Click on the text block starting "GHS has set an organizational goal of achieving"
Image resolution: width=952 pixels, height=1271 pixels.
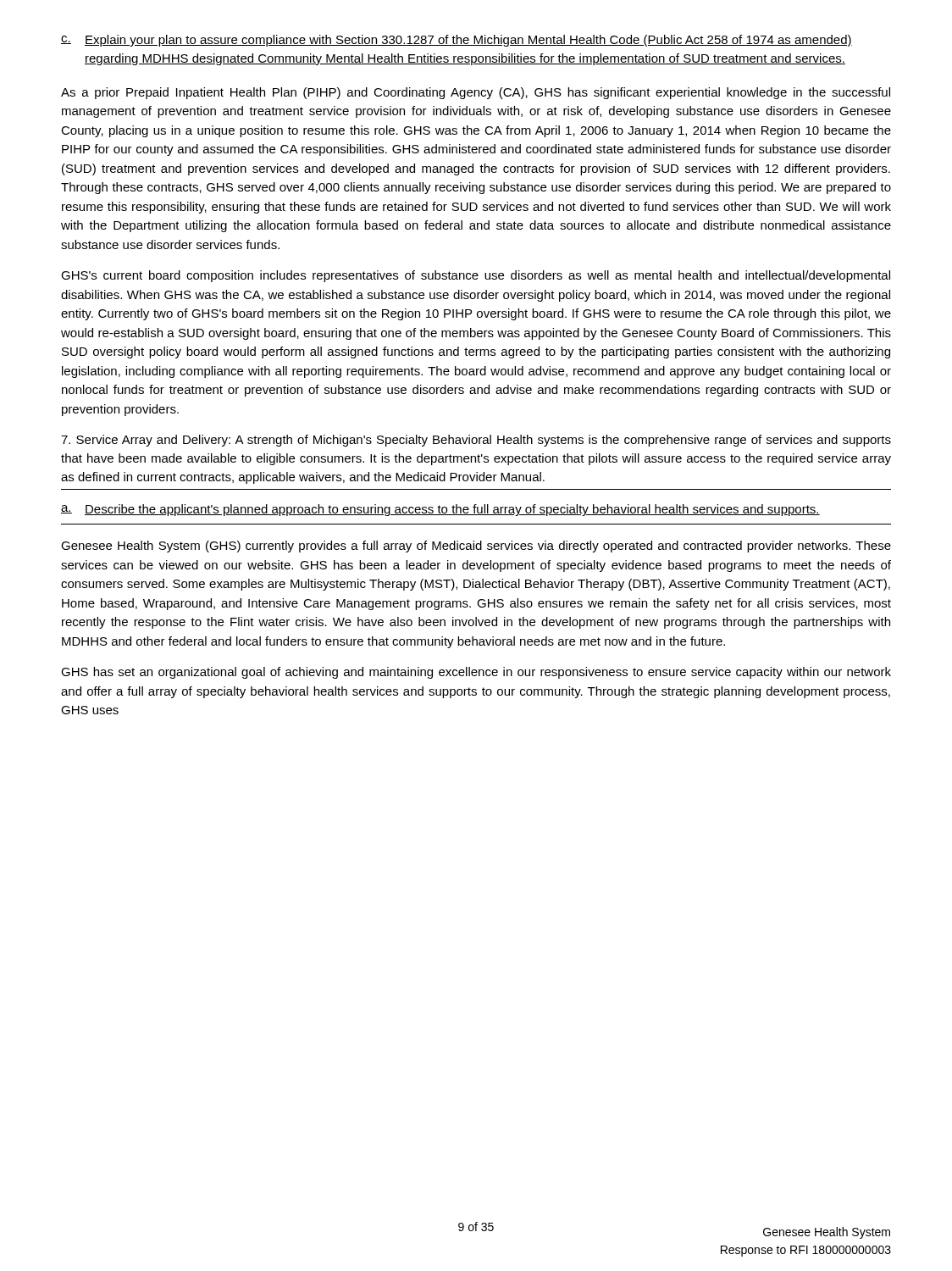point(476,691)
